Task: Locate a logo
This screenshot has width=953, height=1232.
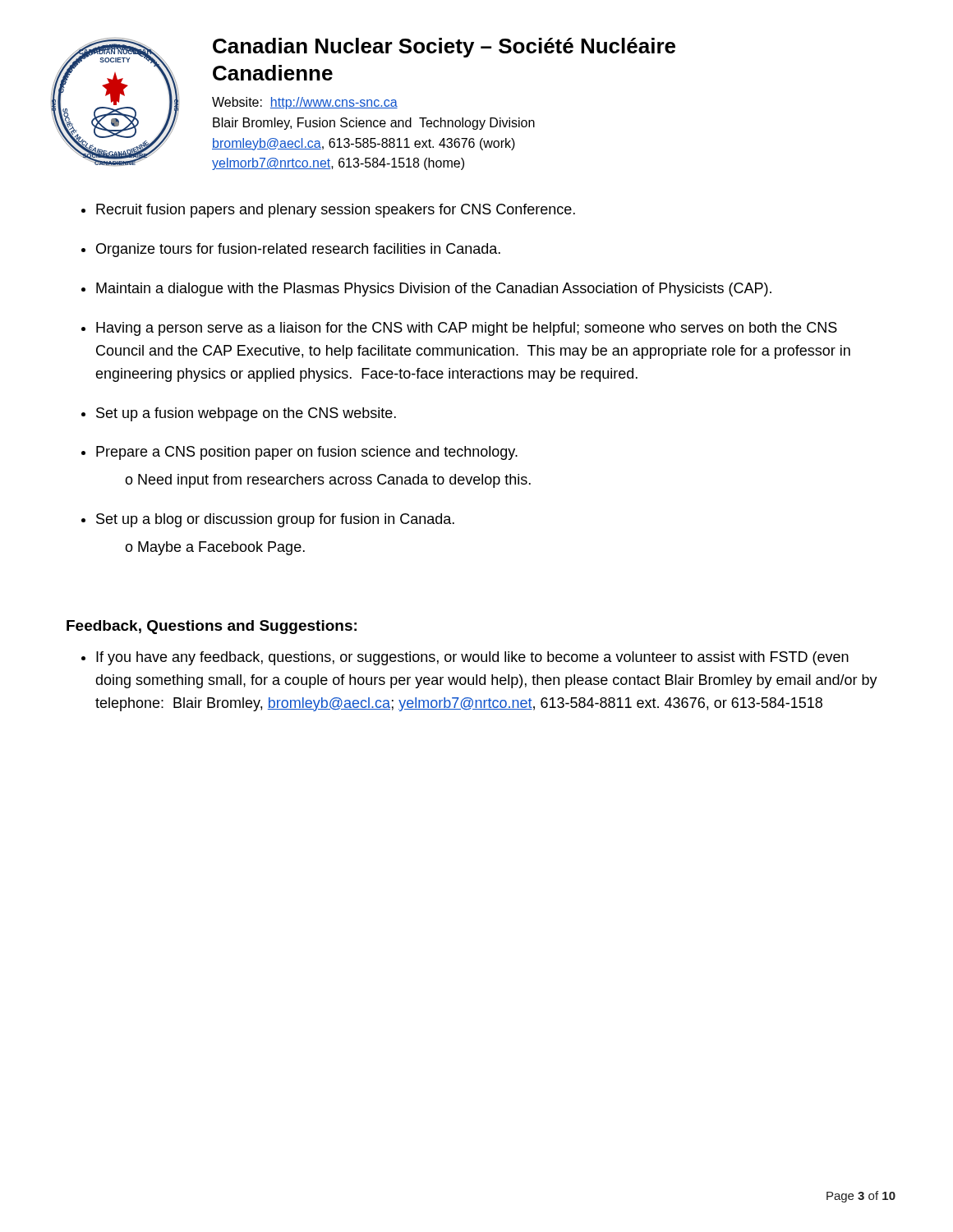Action: click(119, 104)
